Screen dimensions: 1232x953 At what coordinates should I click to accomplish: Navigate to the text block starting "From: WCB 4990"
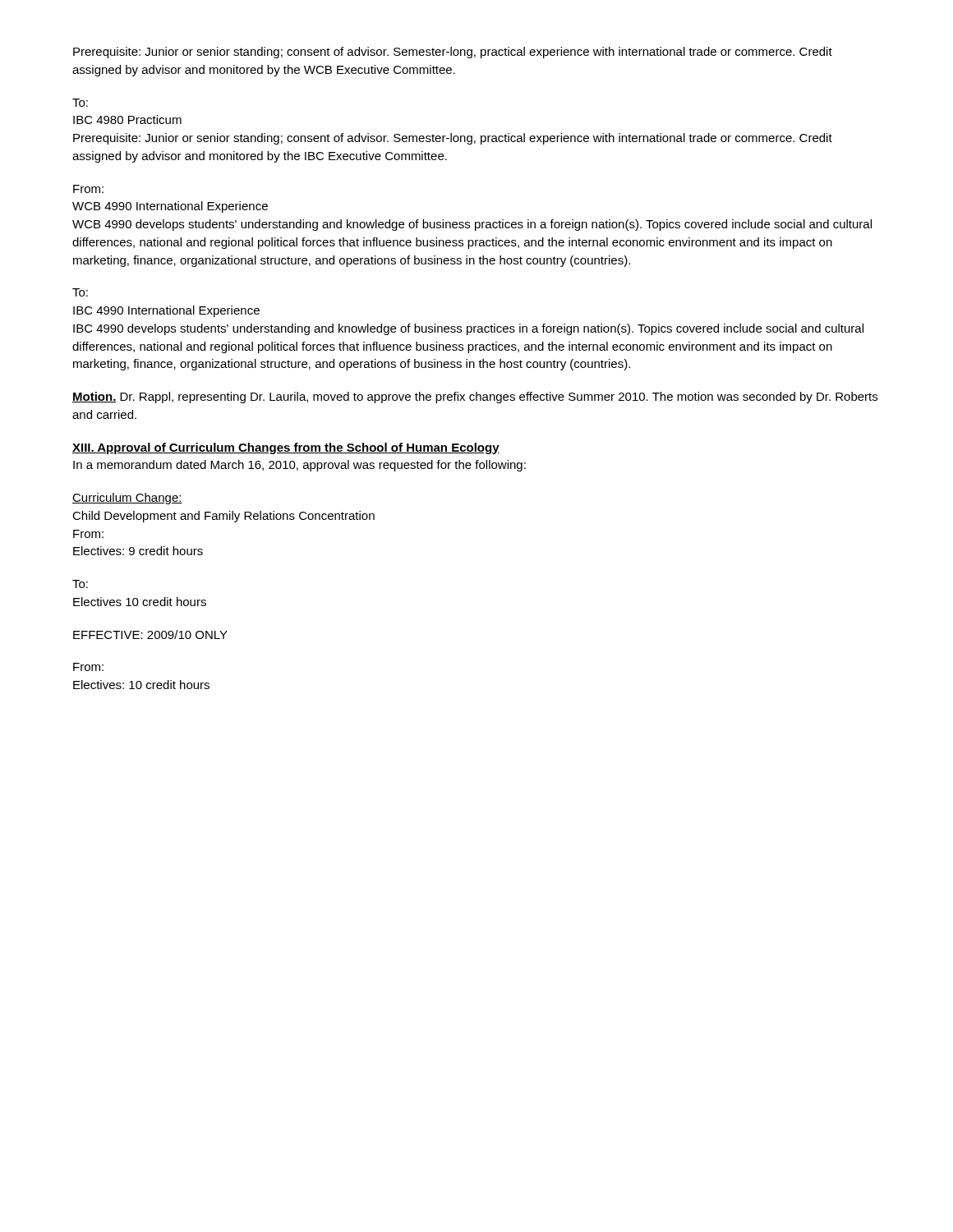point(476,224)
